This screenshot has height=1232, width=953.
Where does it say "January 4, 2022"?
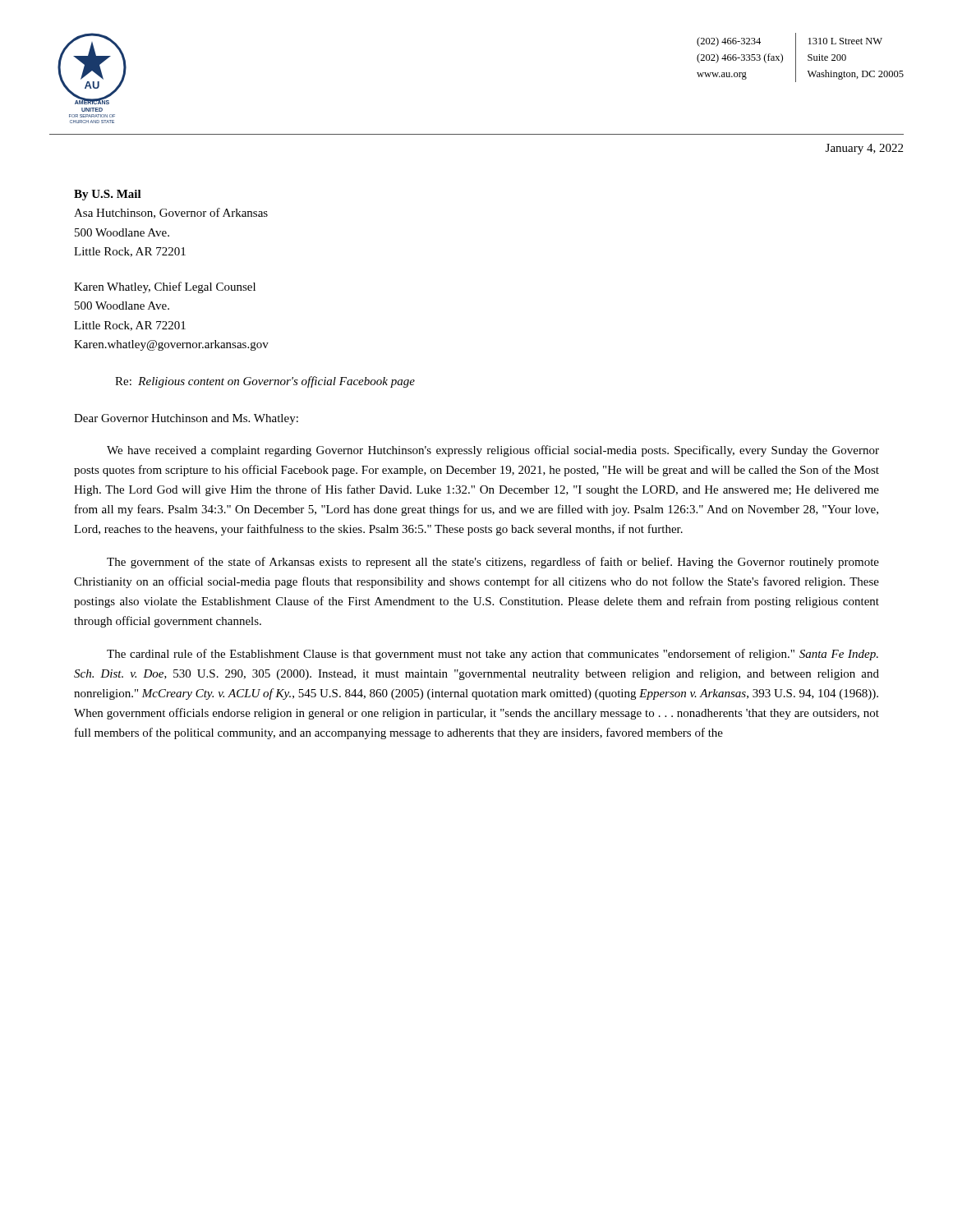[x=865, y=148]
